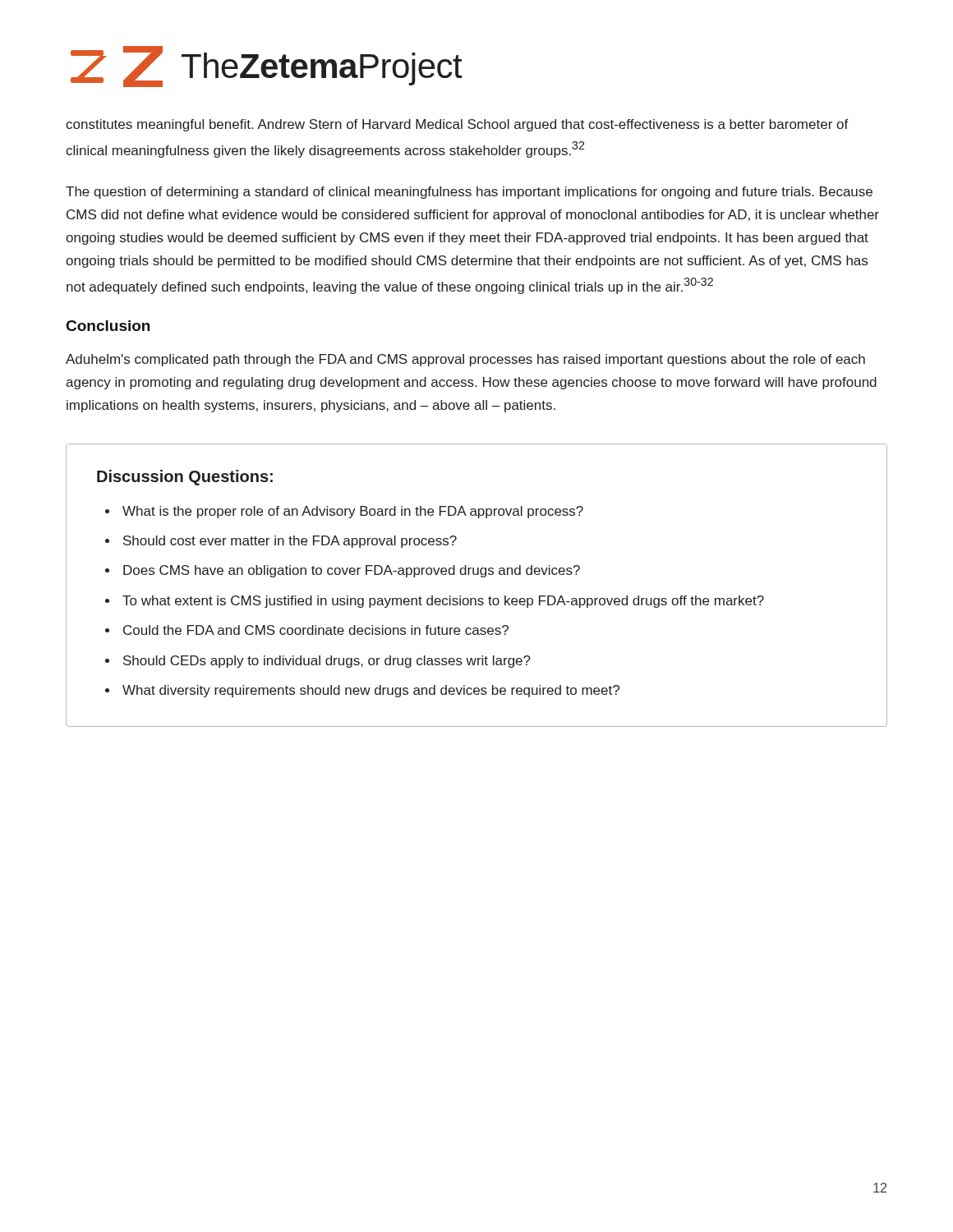
Task: Select the section header containing "Discussion Questions:"
Action: [x=185, y=476]
